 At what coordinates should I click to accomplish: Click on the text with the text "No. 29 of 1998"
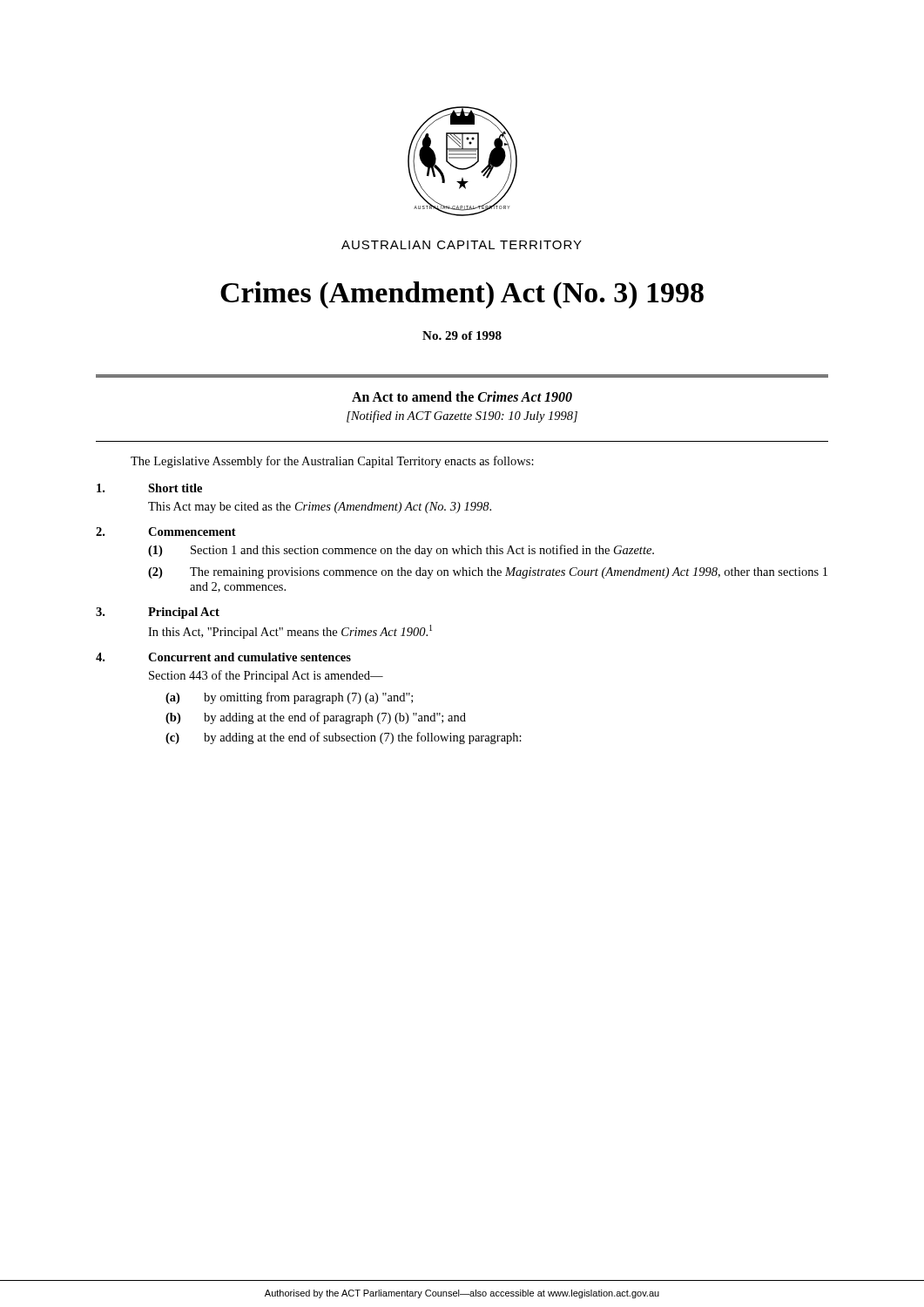[462, 335]
